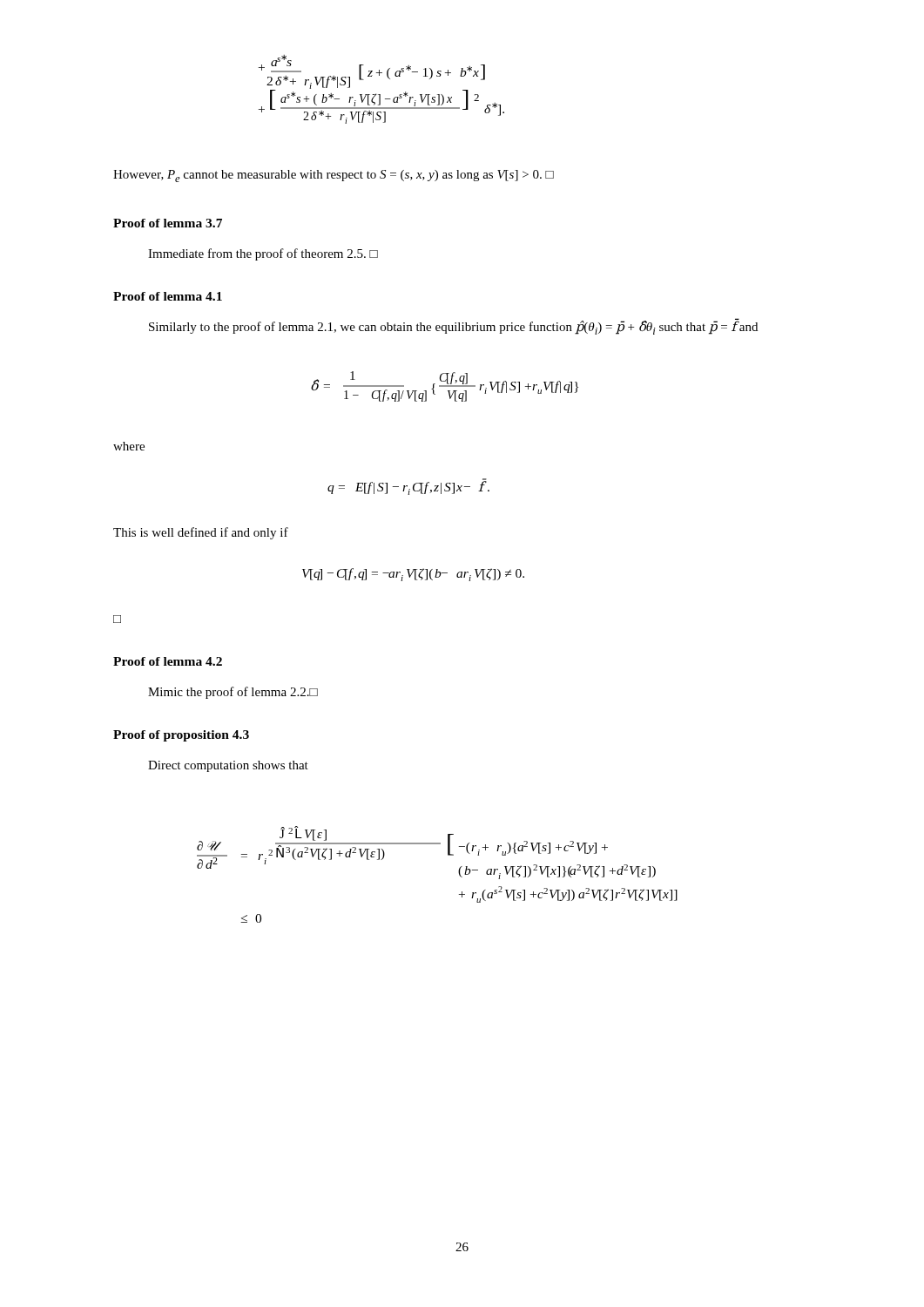Click on the text starting "Direct computation shows that"

(228, 765)
